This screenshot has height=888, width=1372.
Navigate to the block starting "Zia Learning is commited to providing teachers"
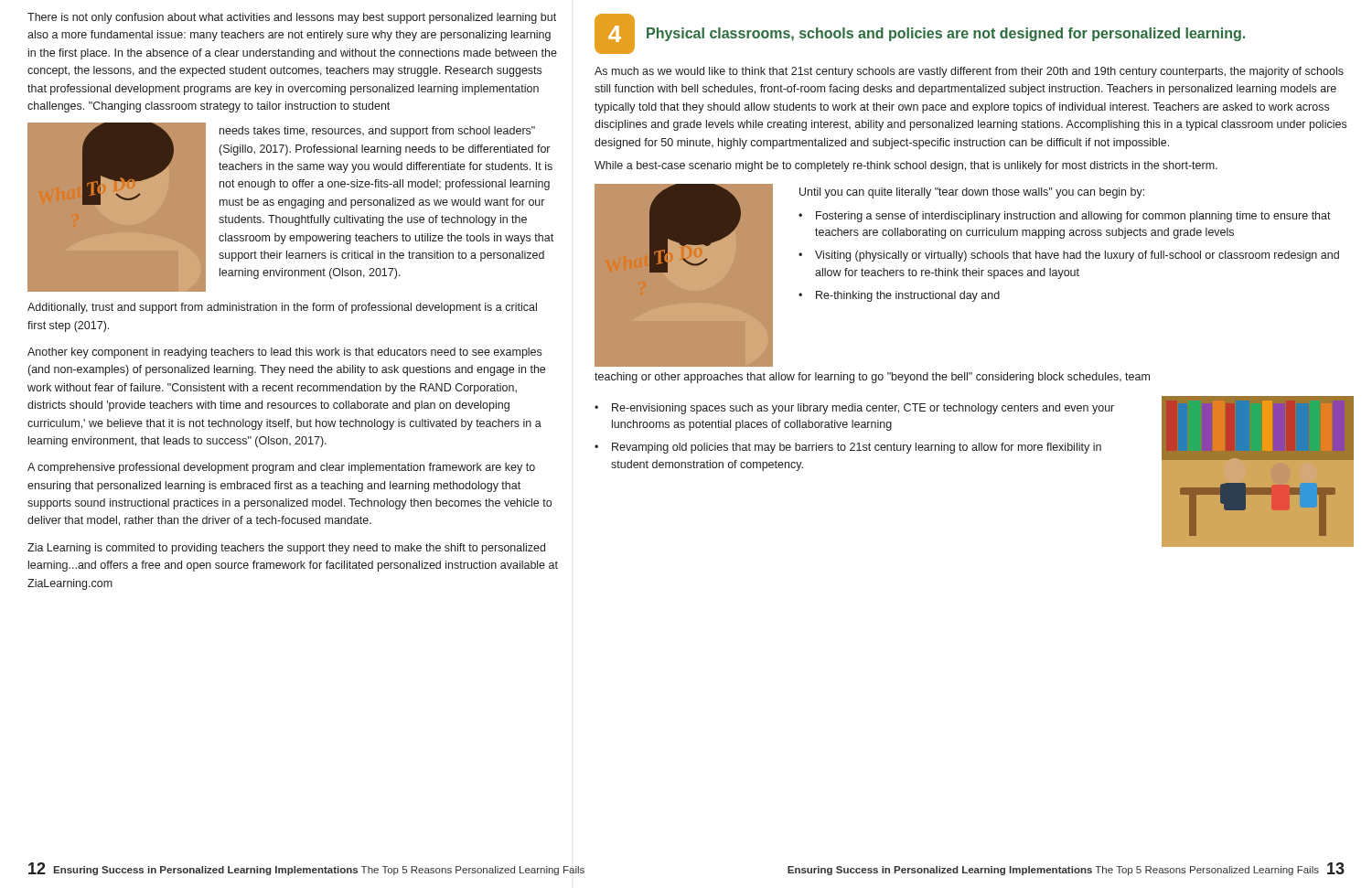(x=293, y=565)
